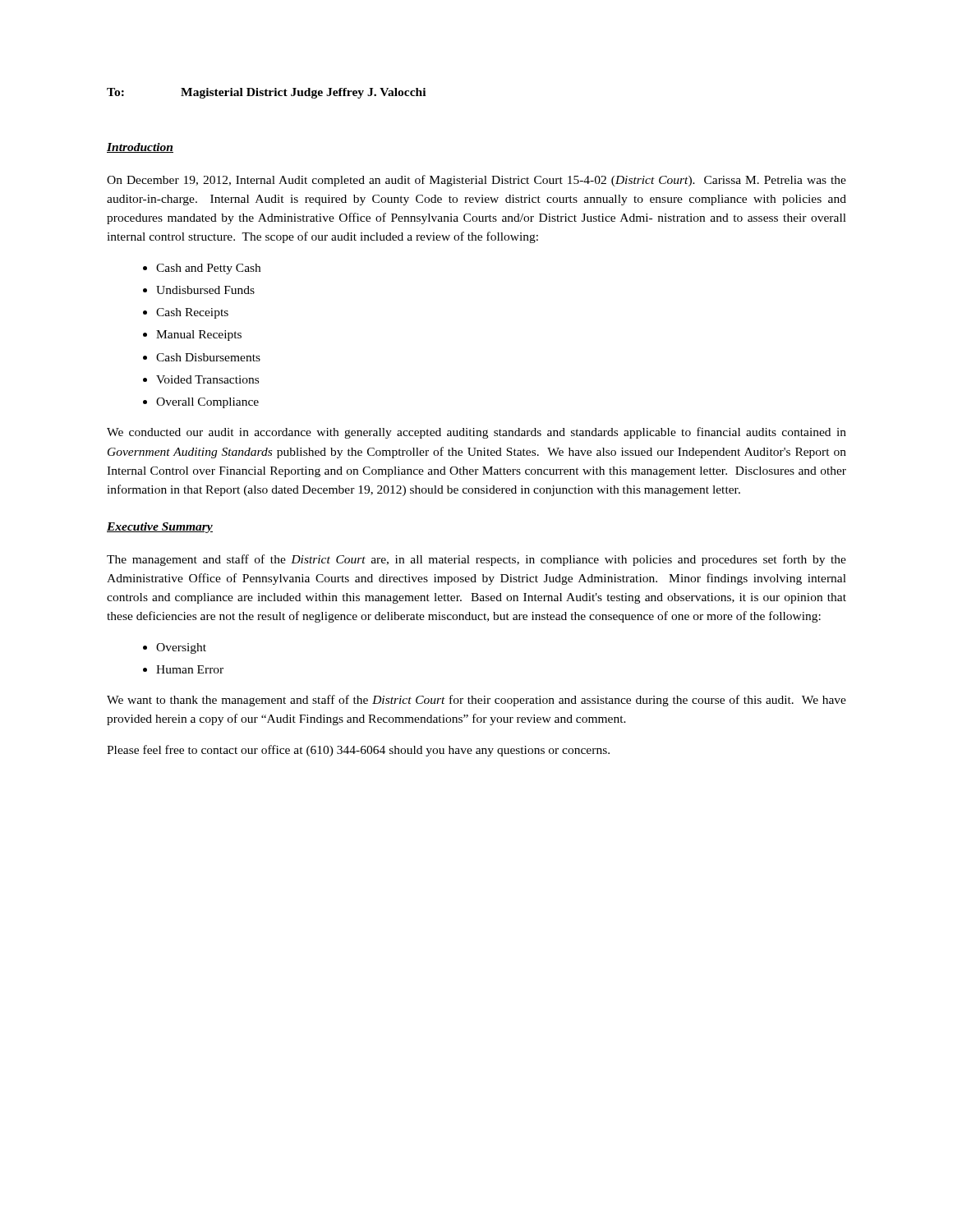Click on the list item that reads "Cash Disbursements"
Viewport: 953px width, 1232px height.
coord(208,356)
